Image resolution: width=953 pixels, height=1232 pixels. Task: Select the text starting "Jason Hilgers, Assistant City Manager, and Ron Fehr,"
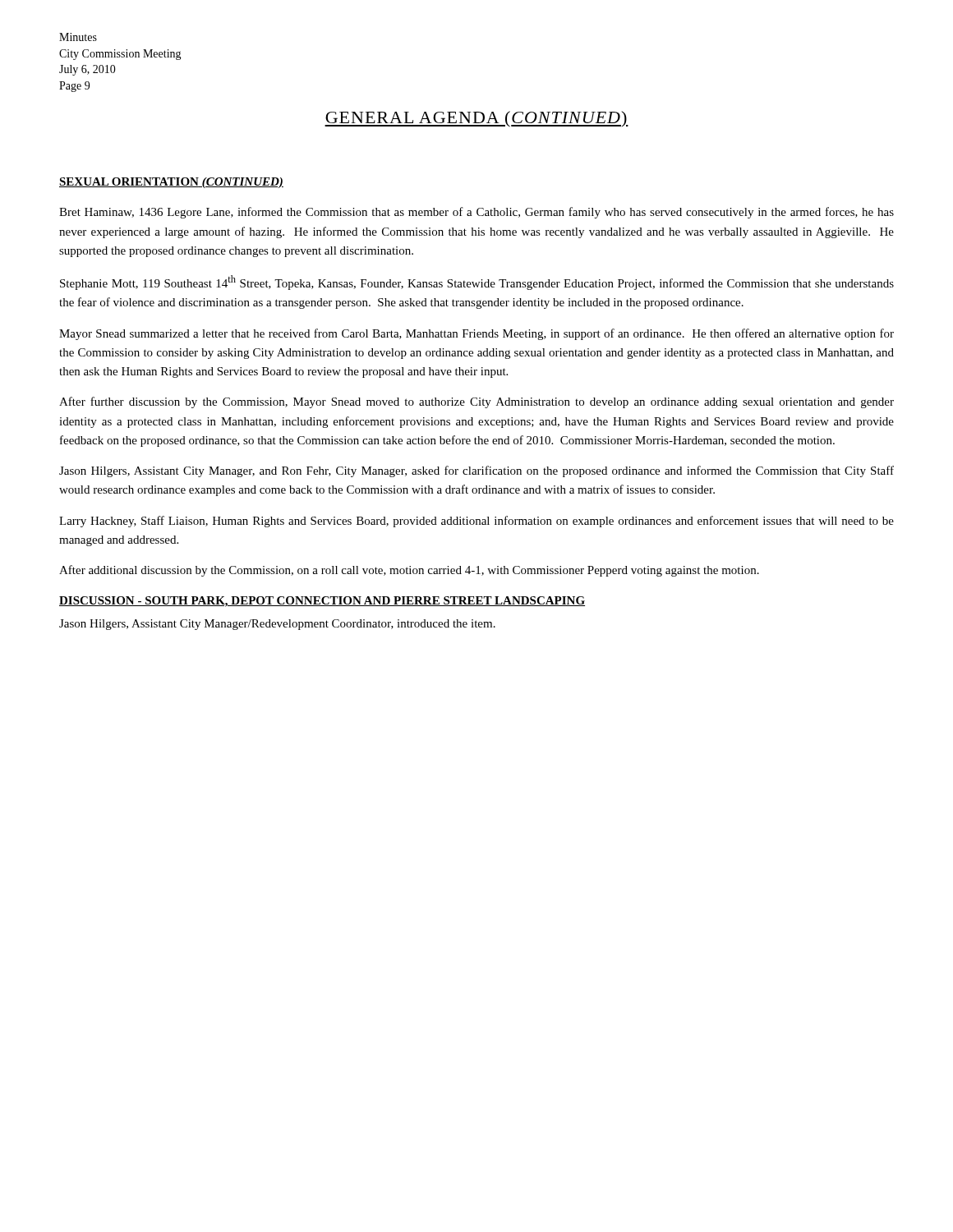coord(476,480)
